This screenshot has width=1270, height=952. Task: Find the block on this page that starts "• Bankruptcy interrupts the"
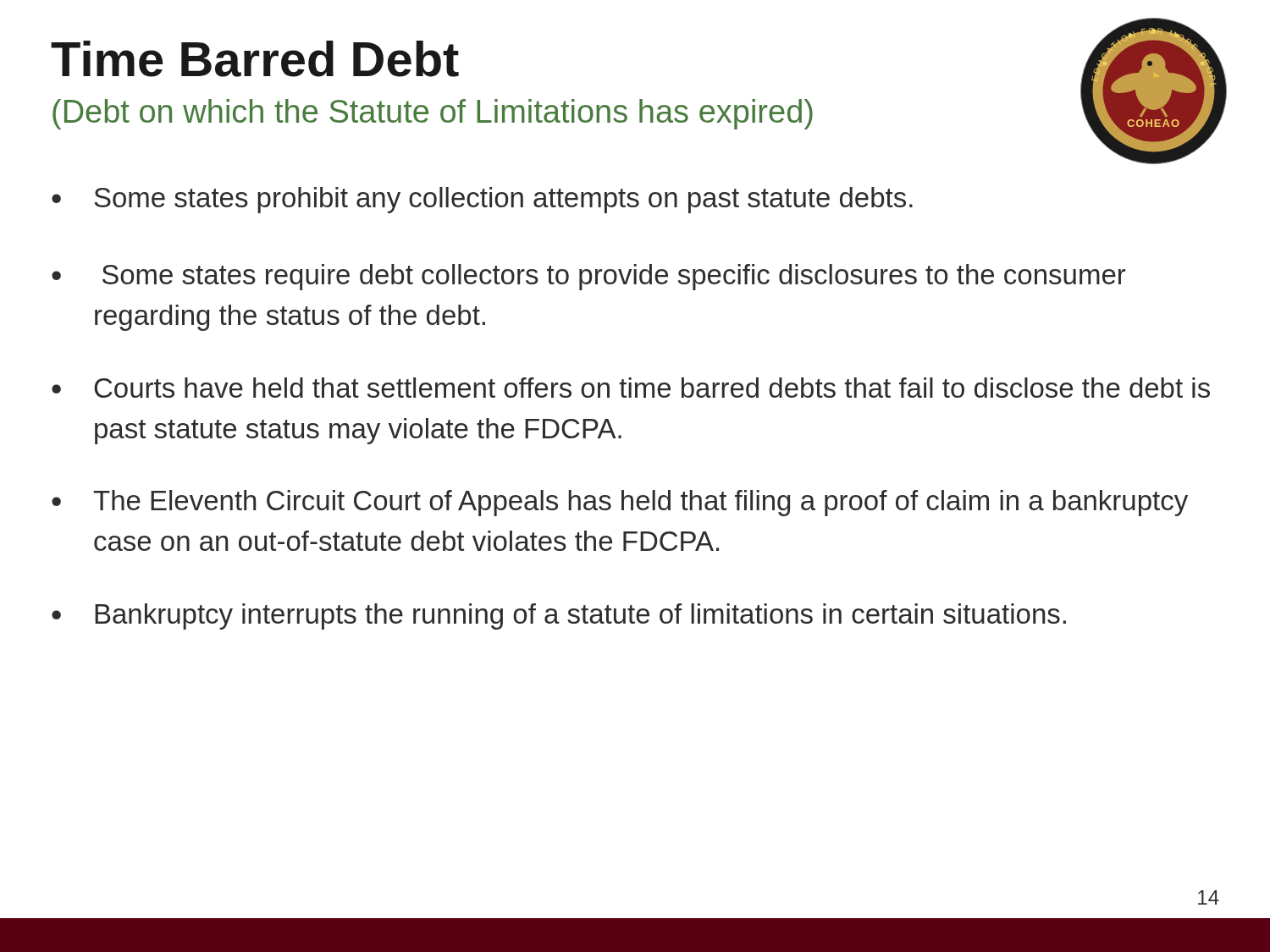pyautogui.click(x=635, y=617)
